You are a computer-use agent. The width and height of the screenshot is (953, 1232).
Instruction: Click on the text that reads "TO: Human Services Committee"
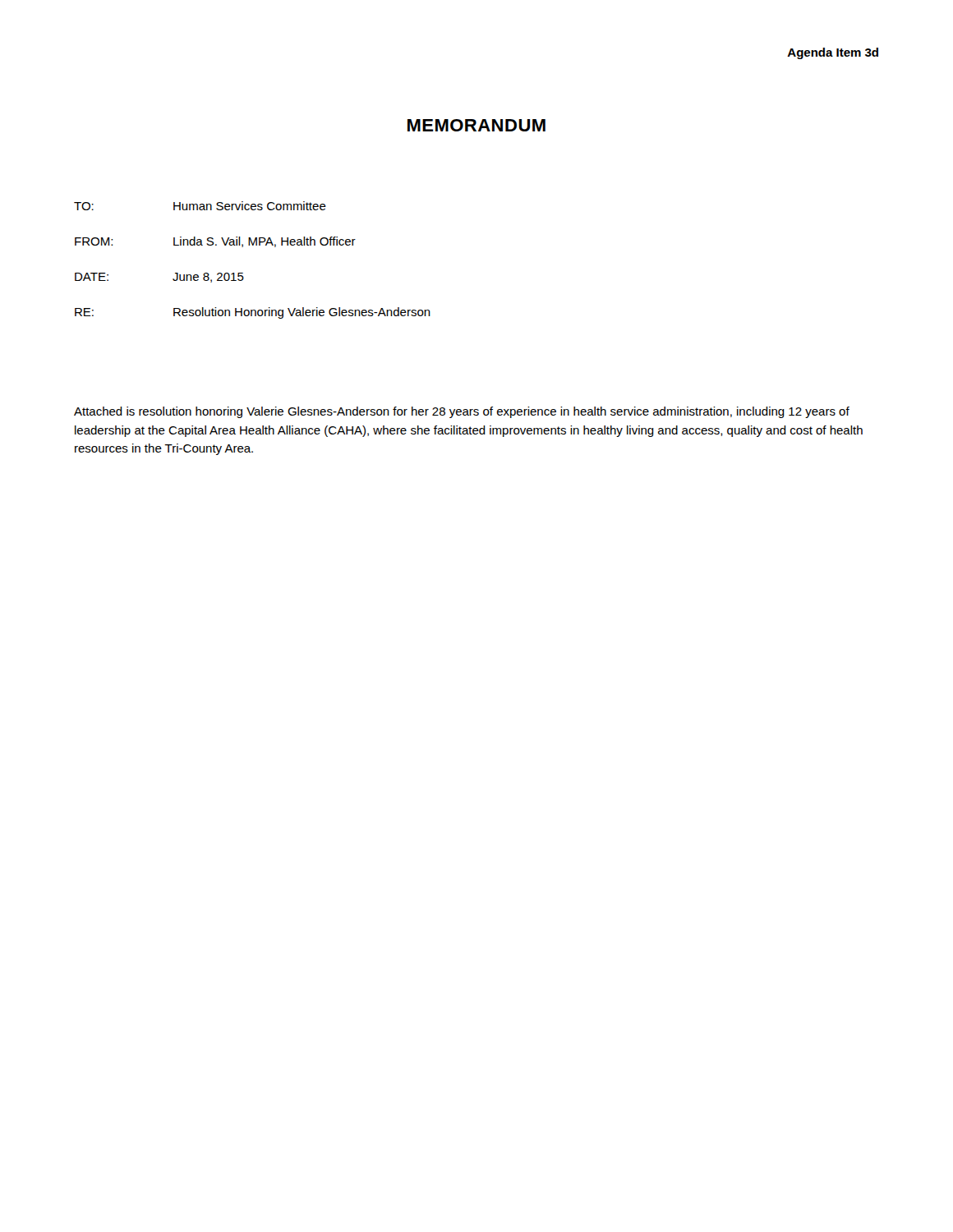pos(200,206)
